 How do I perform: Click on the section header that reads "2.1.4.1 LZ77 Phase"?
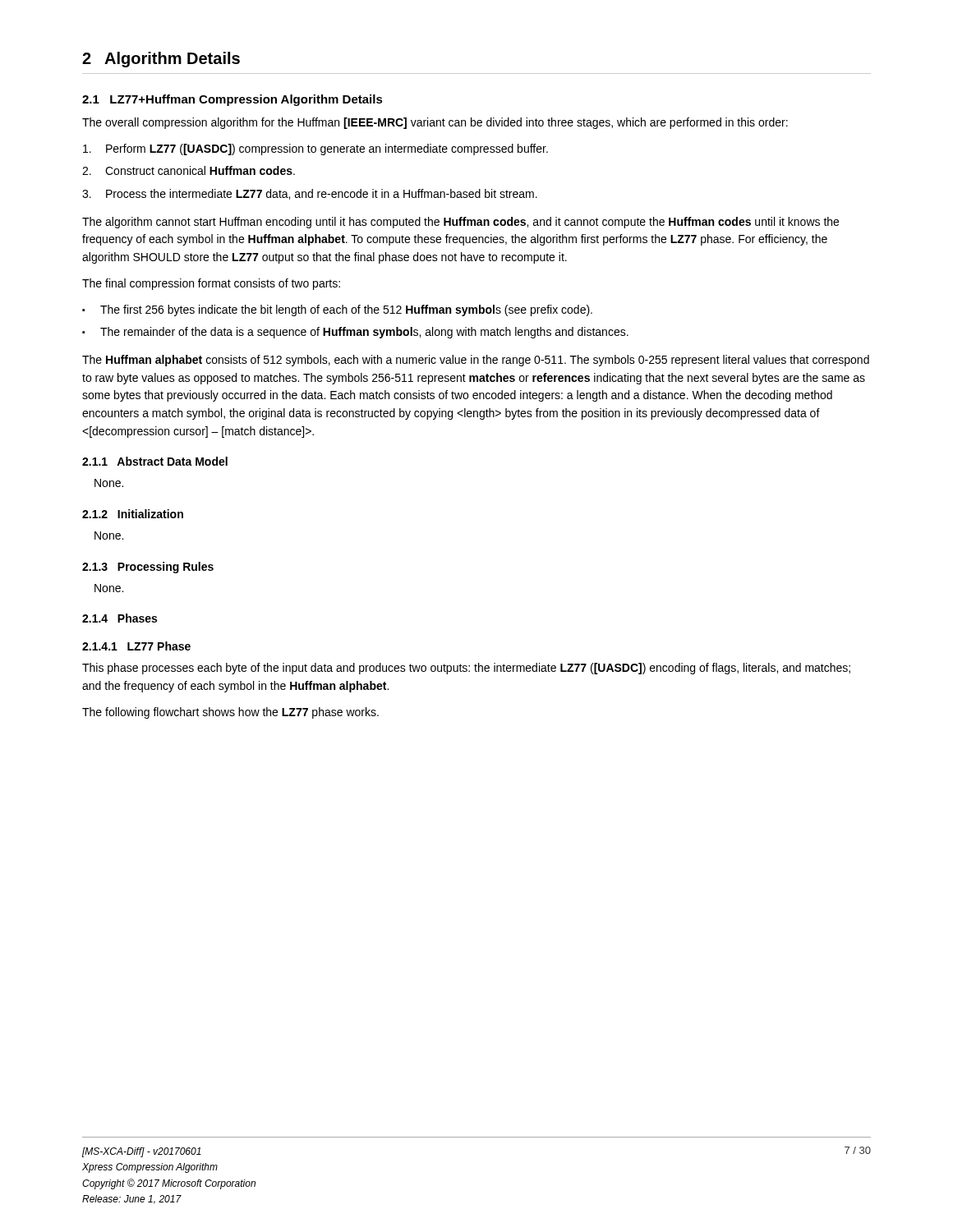point(137,647)
